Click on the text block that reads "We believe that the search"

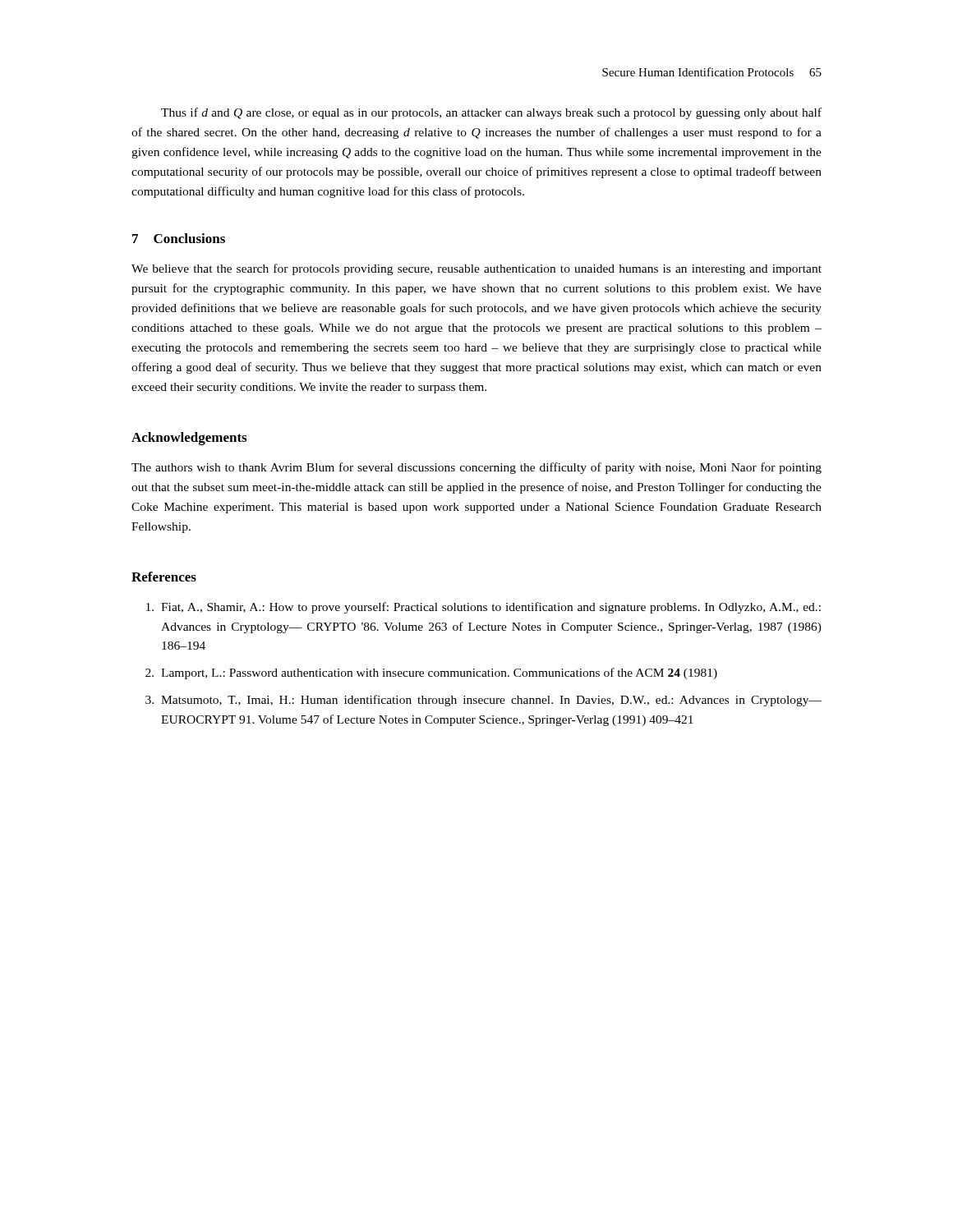pos(476,328)
